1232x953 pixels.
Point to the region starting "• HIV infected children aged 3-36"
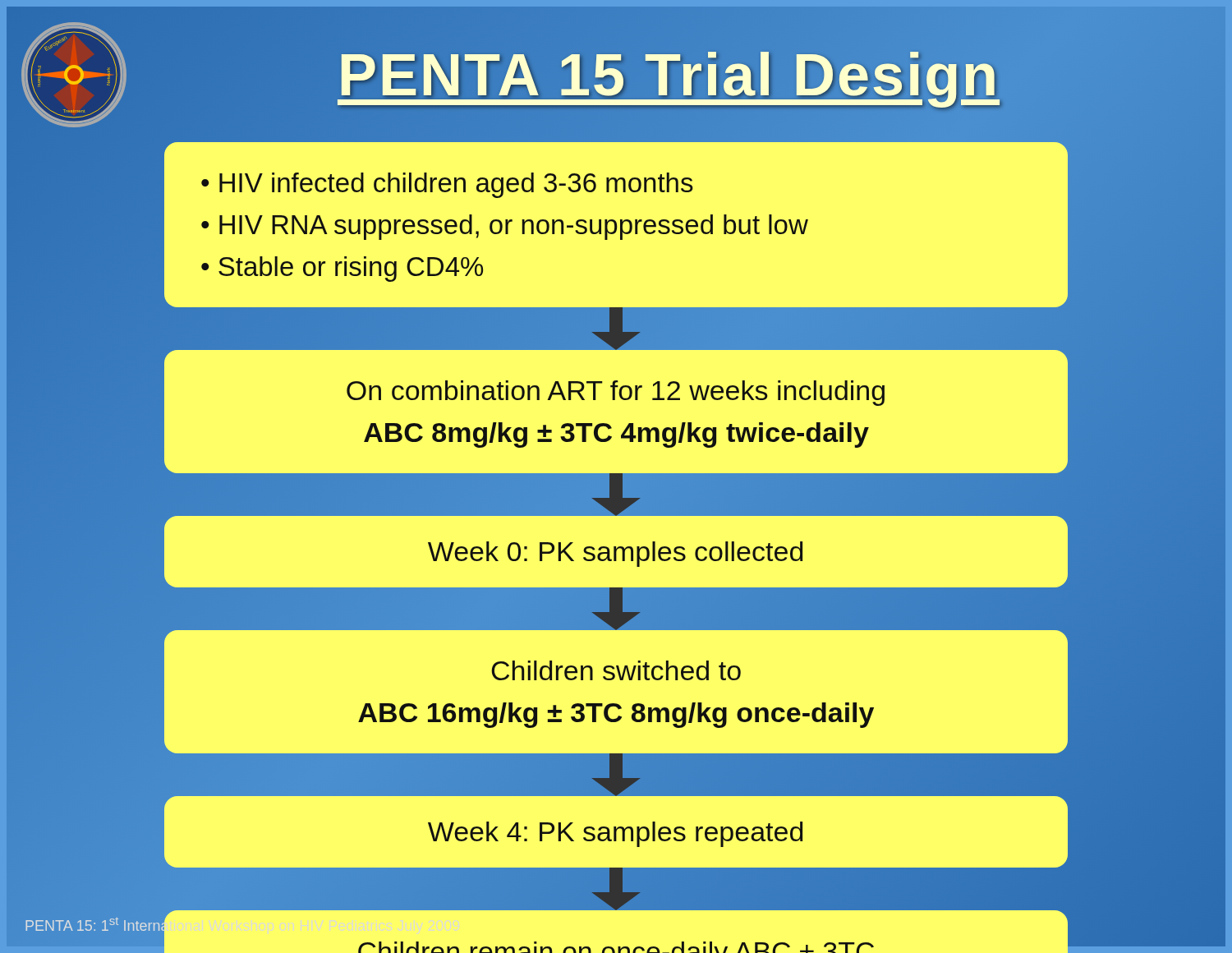pos(616,225)
